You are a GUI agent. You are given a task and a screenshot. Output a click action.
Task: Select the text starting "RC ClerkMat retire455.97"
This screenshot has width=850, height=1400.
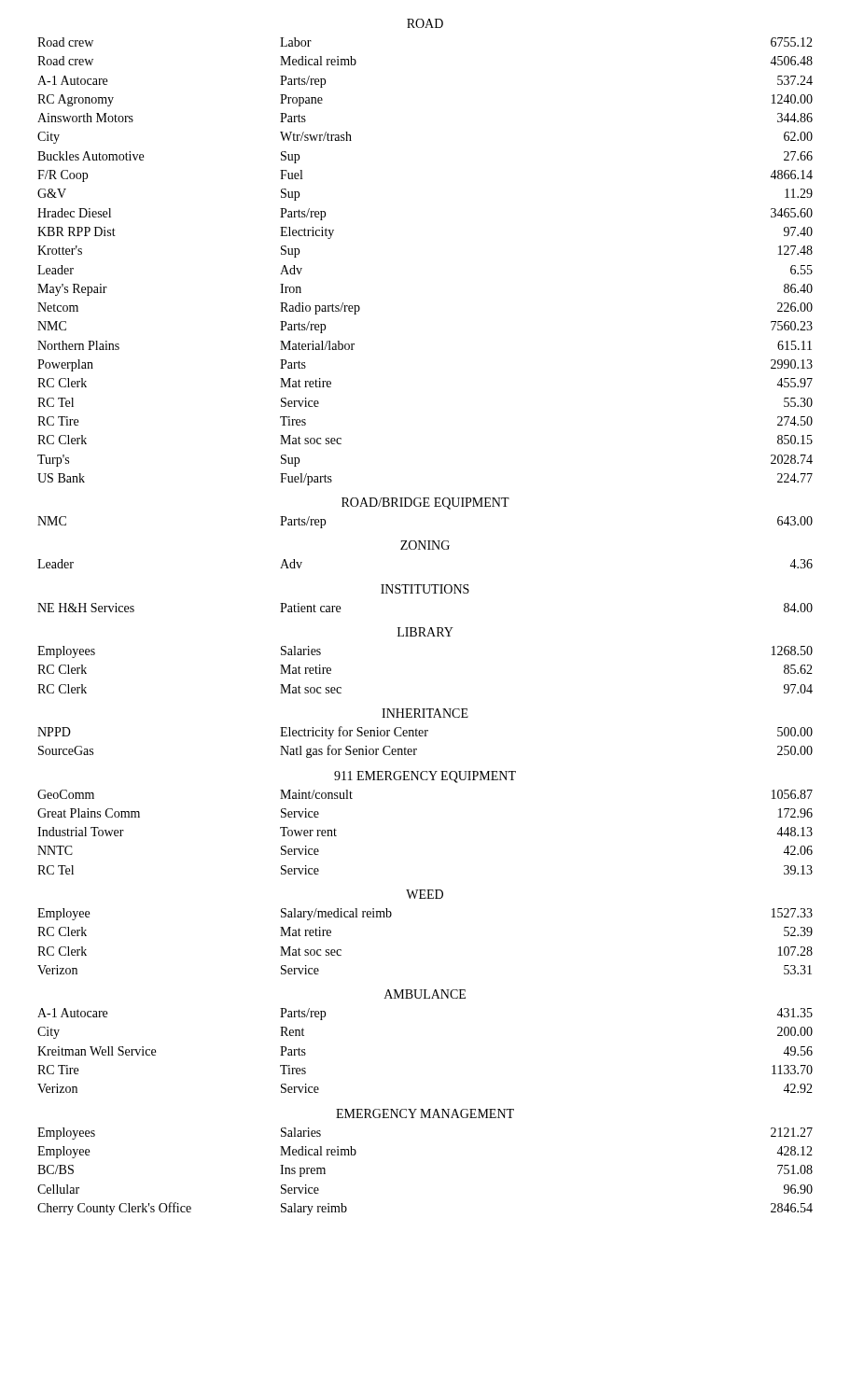(60, 382)
